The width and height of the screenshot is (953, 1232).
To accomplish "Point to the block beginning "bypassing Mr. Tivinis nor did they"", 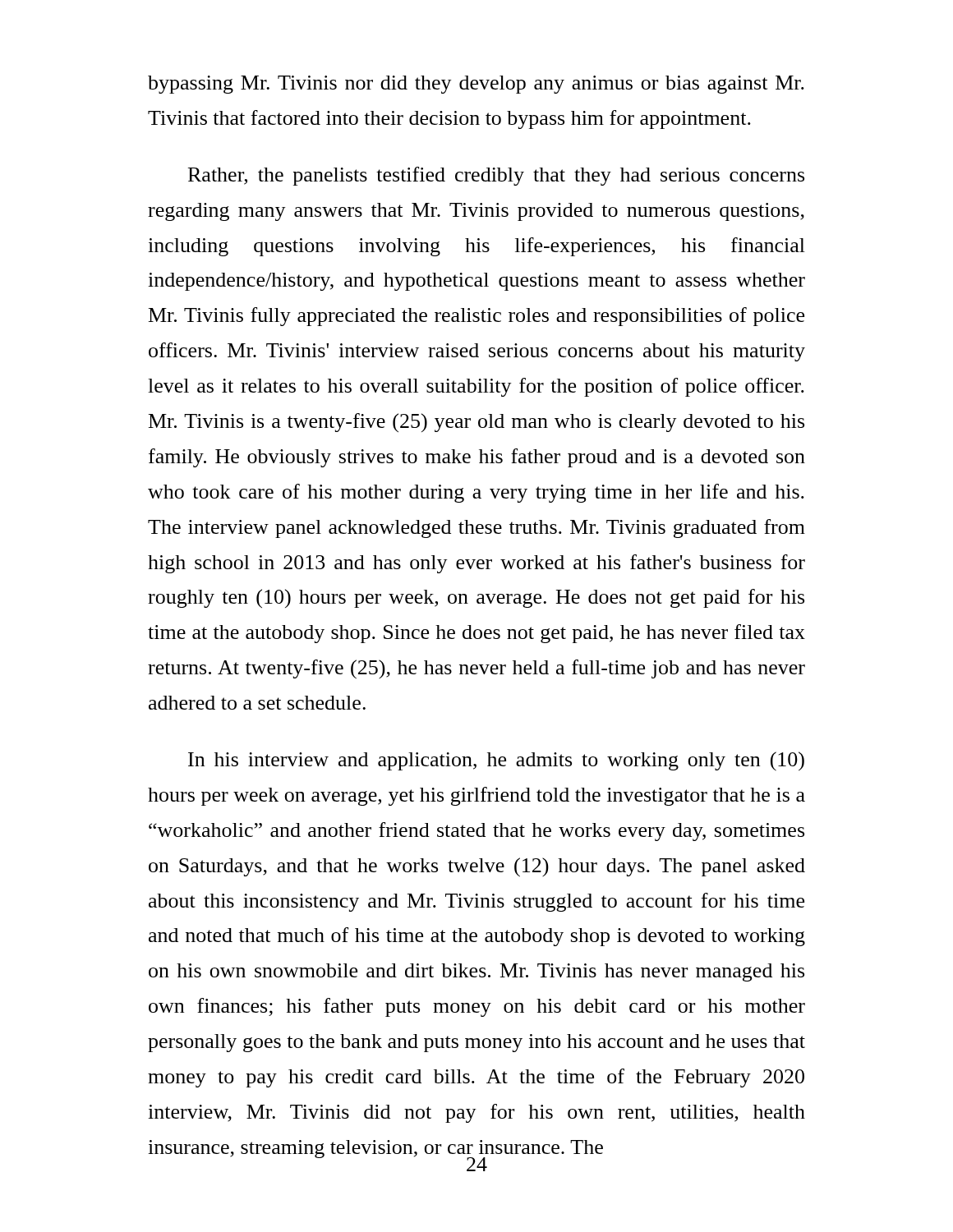I will [476, 100].
